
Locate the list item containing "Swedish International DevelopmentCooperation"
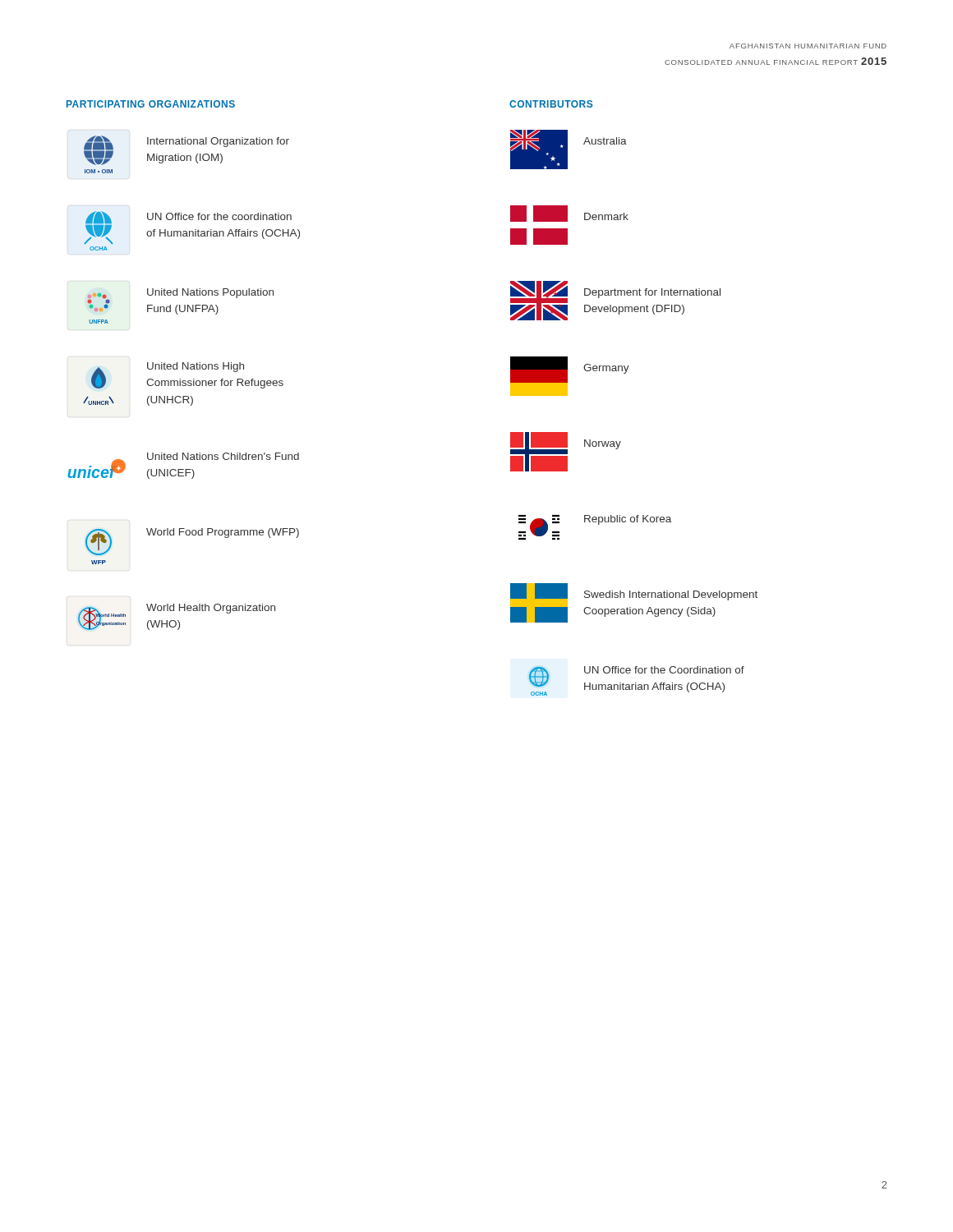point(707,603)
